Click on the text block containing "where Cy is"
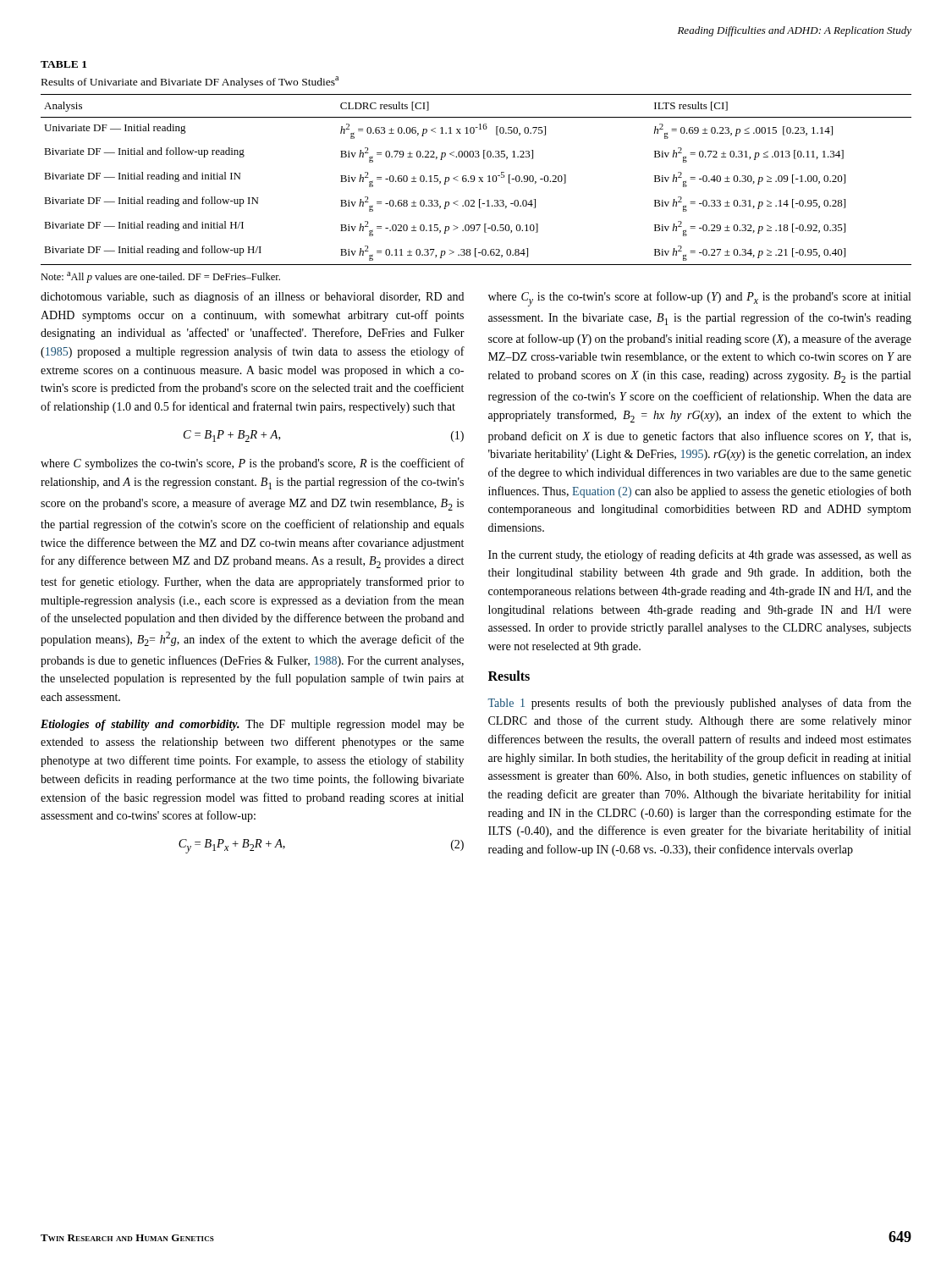The height and width of the screenshot is (1270, 952). click(x=700, y=472)
